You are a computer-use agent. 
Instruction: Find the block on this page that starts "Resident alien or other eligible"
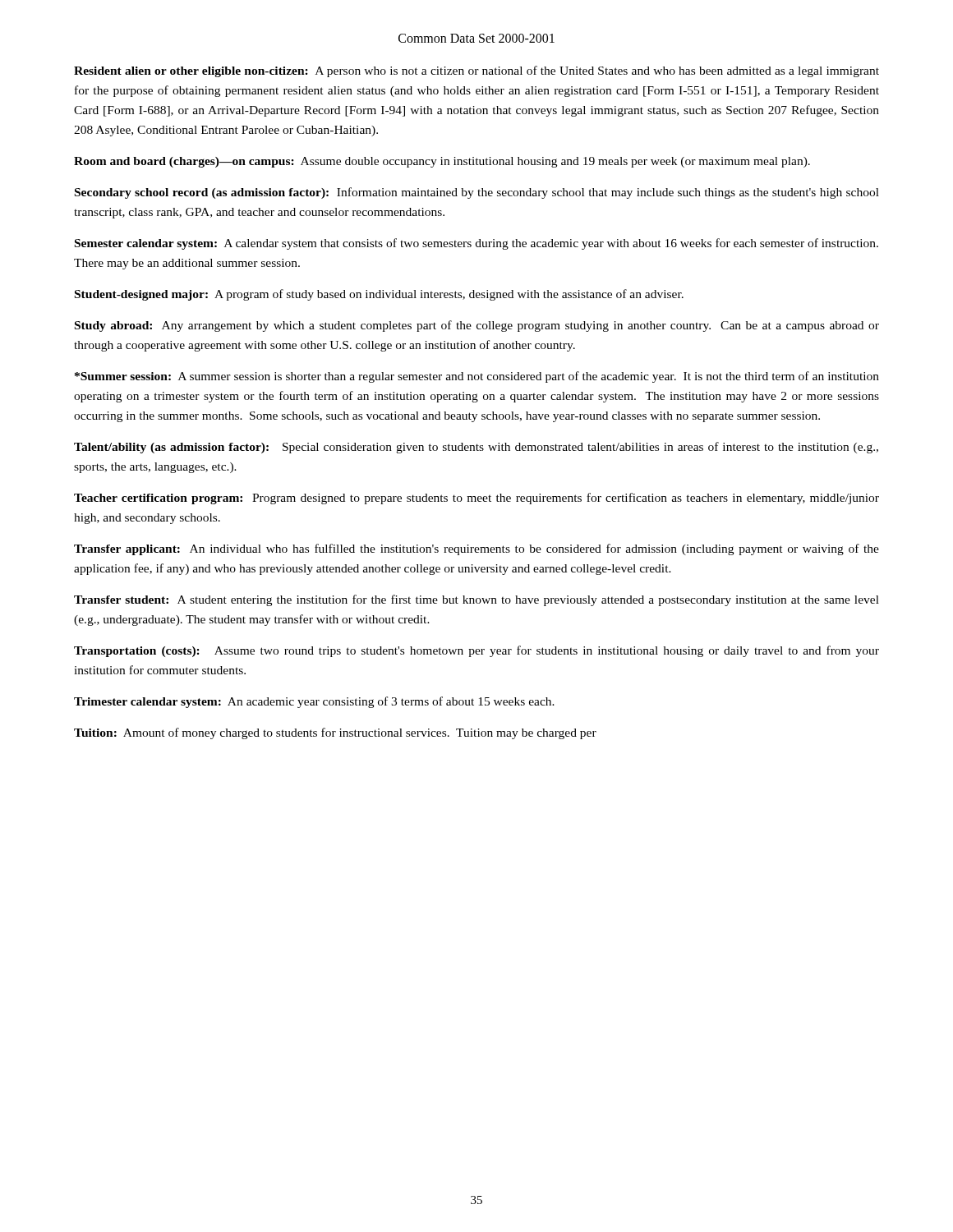[x=476, y=100]
